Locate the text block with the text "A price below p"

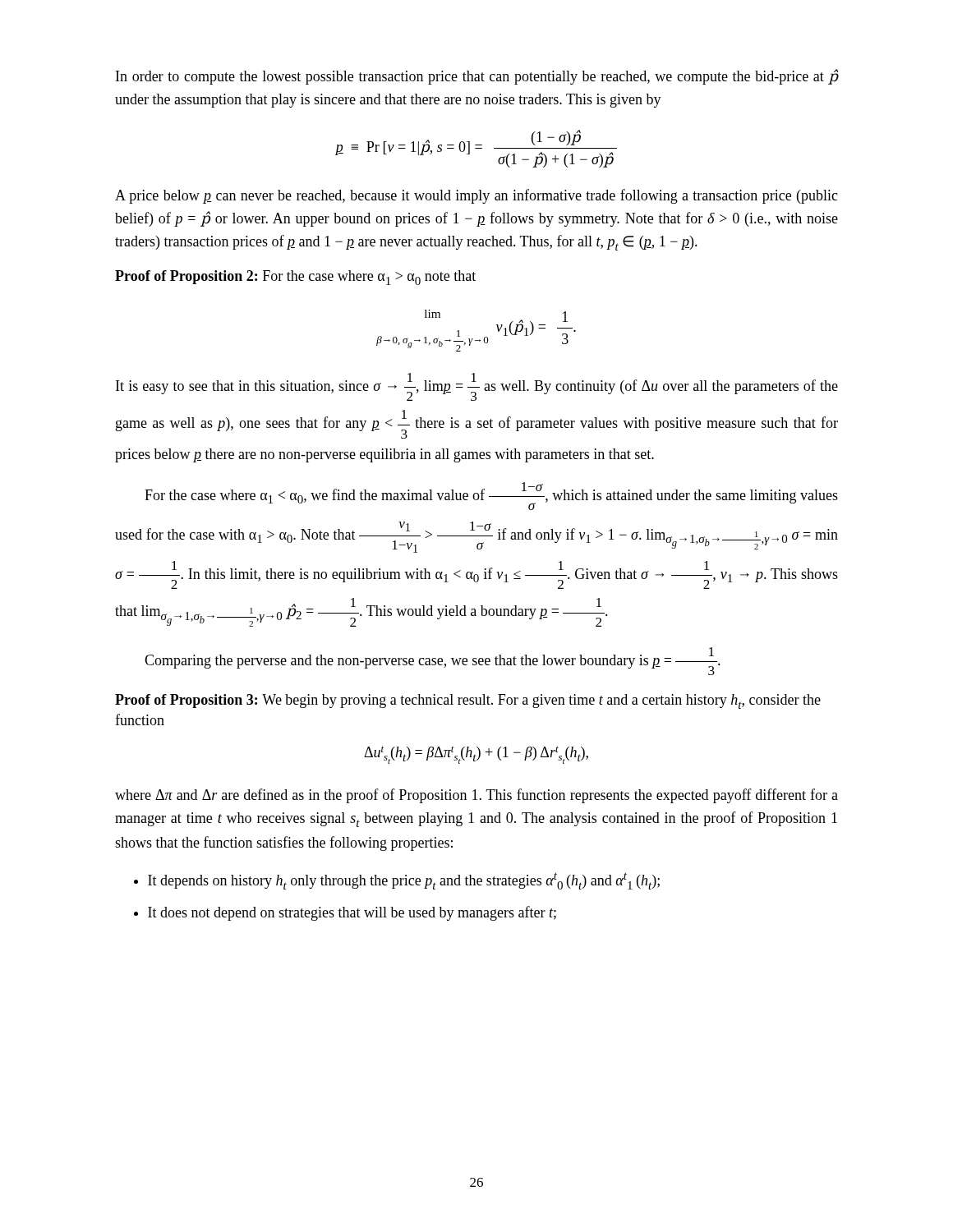click(476, 221)
